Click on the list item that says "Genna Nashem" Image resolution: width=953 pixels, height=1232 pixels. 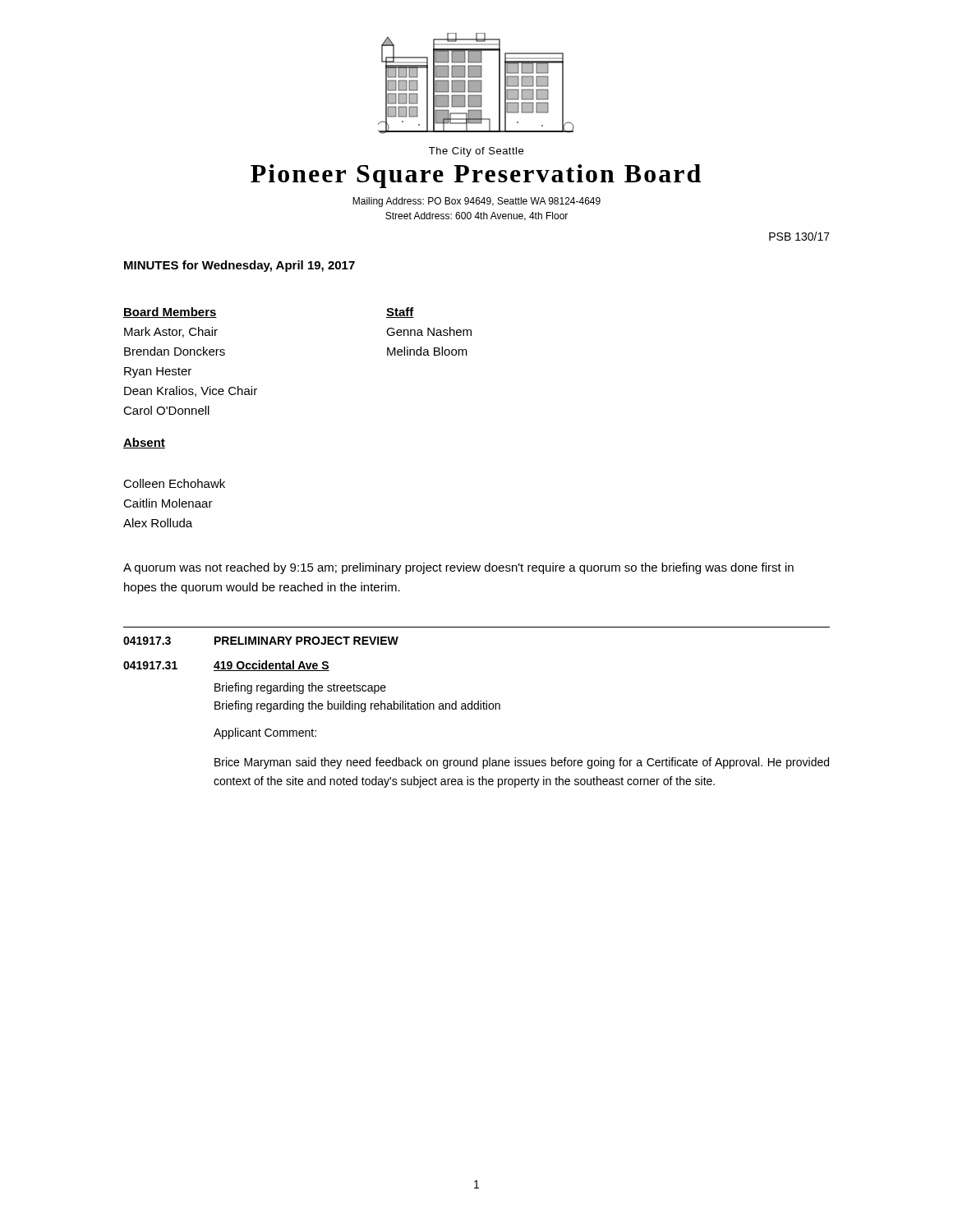pyautogui.click(x=429, y=331)
